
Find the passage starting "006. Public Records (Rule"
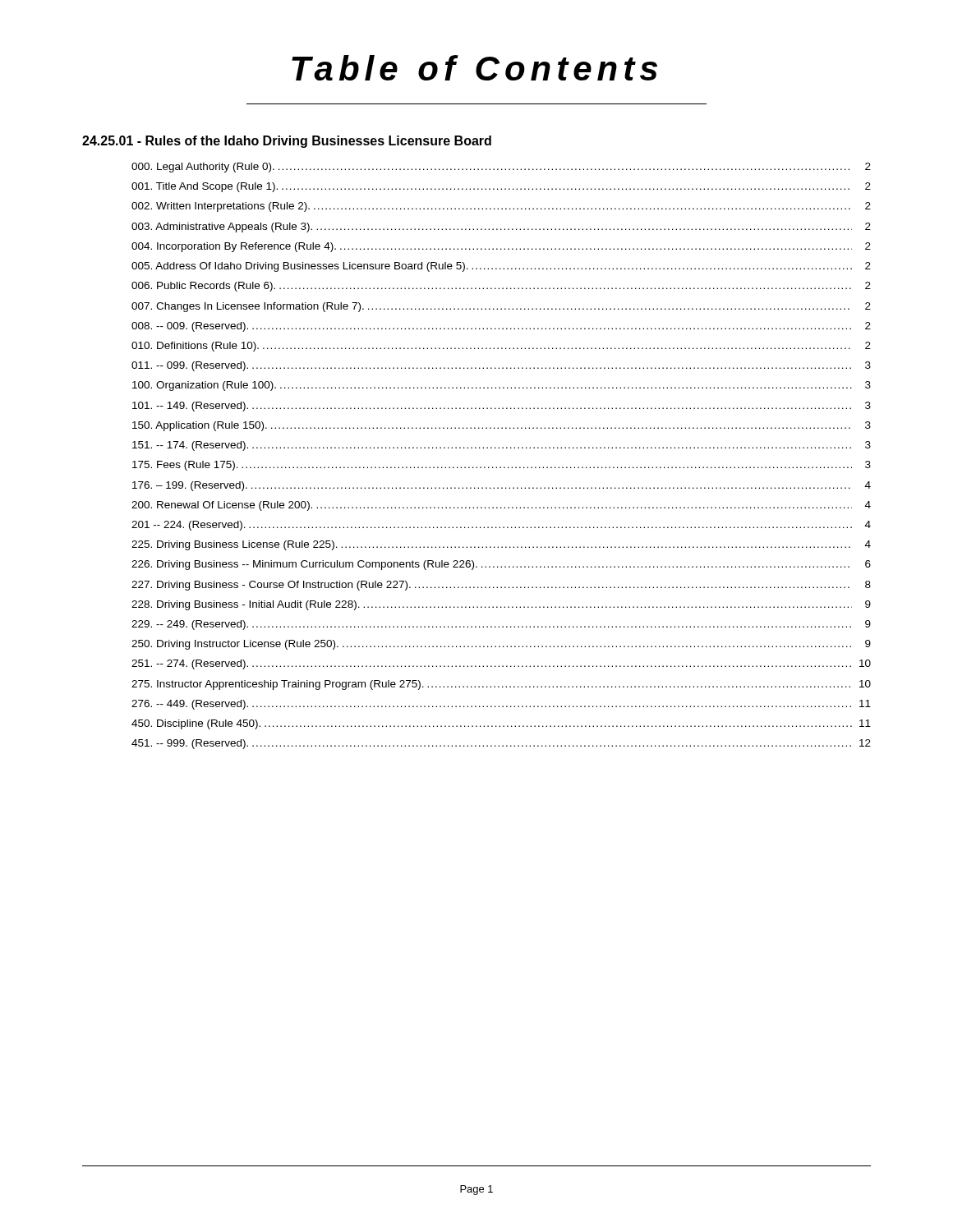tap(501, 286)
